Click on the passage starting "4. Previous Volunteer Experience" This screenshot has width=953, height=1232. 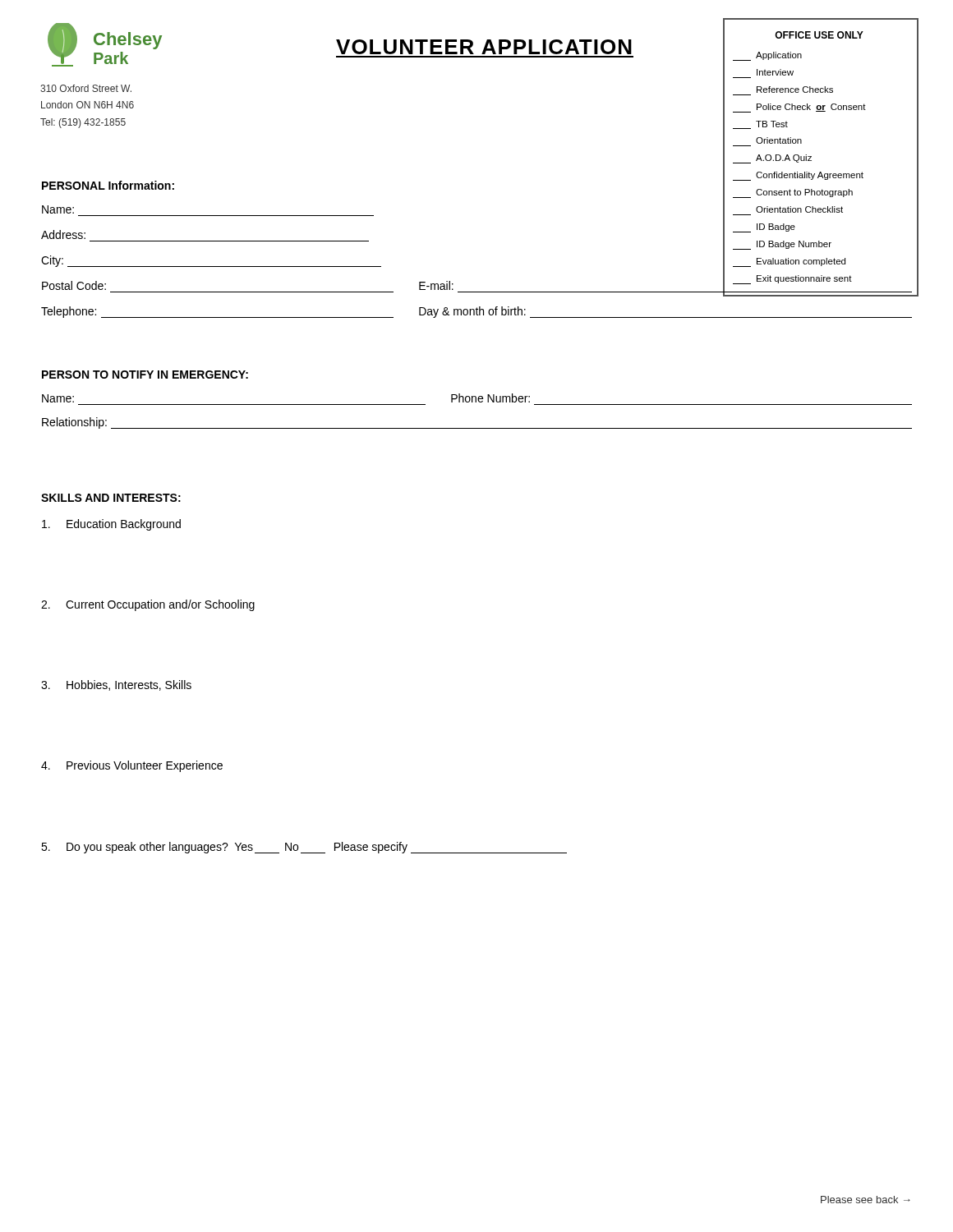click(132, 766)
